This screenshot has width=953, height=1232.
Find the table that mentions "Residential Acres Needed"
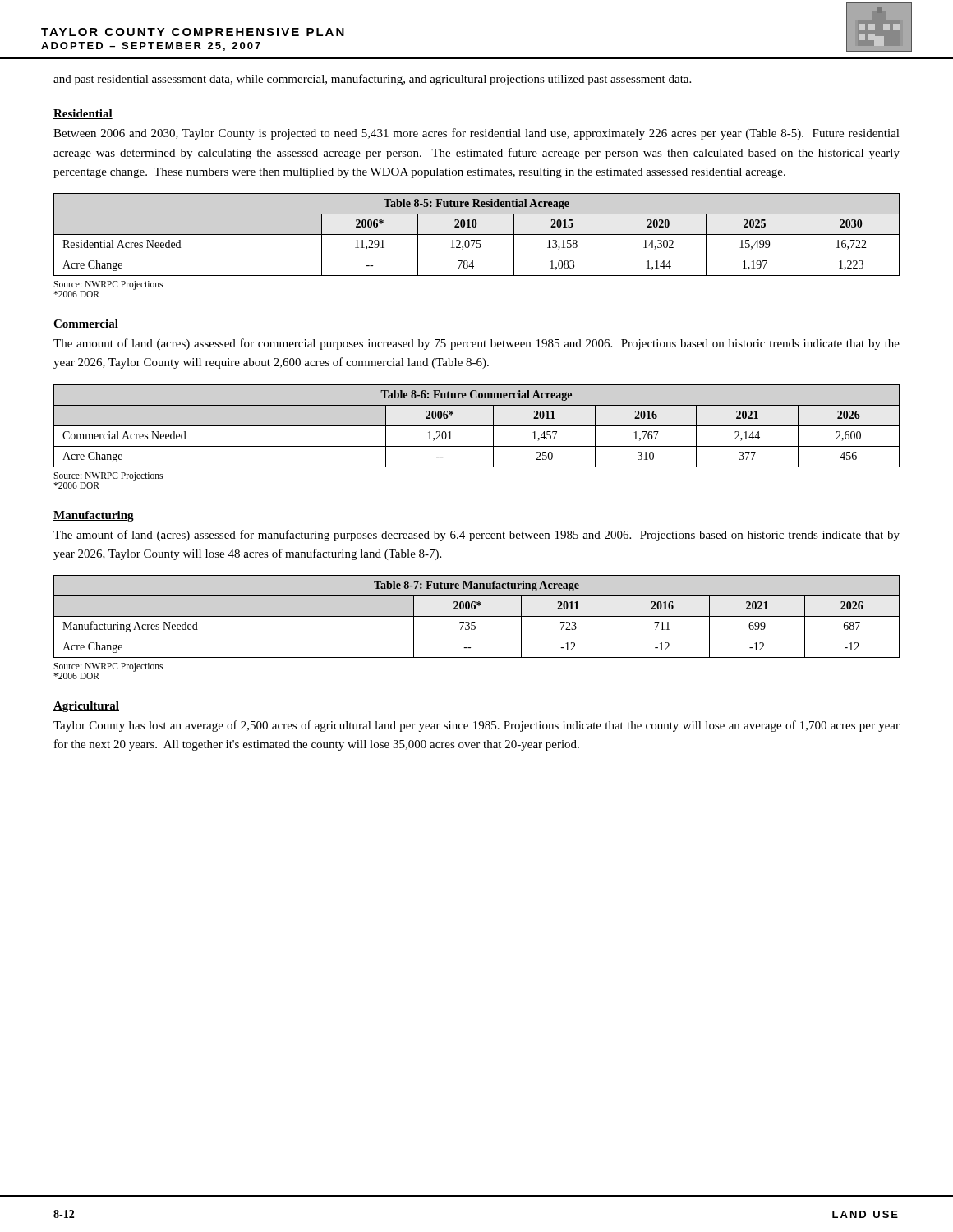click(476, 235)
